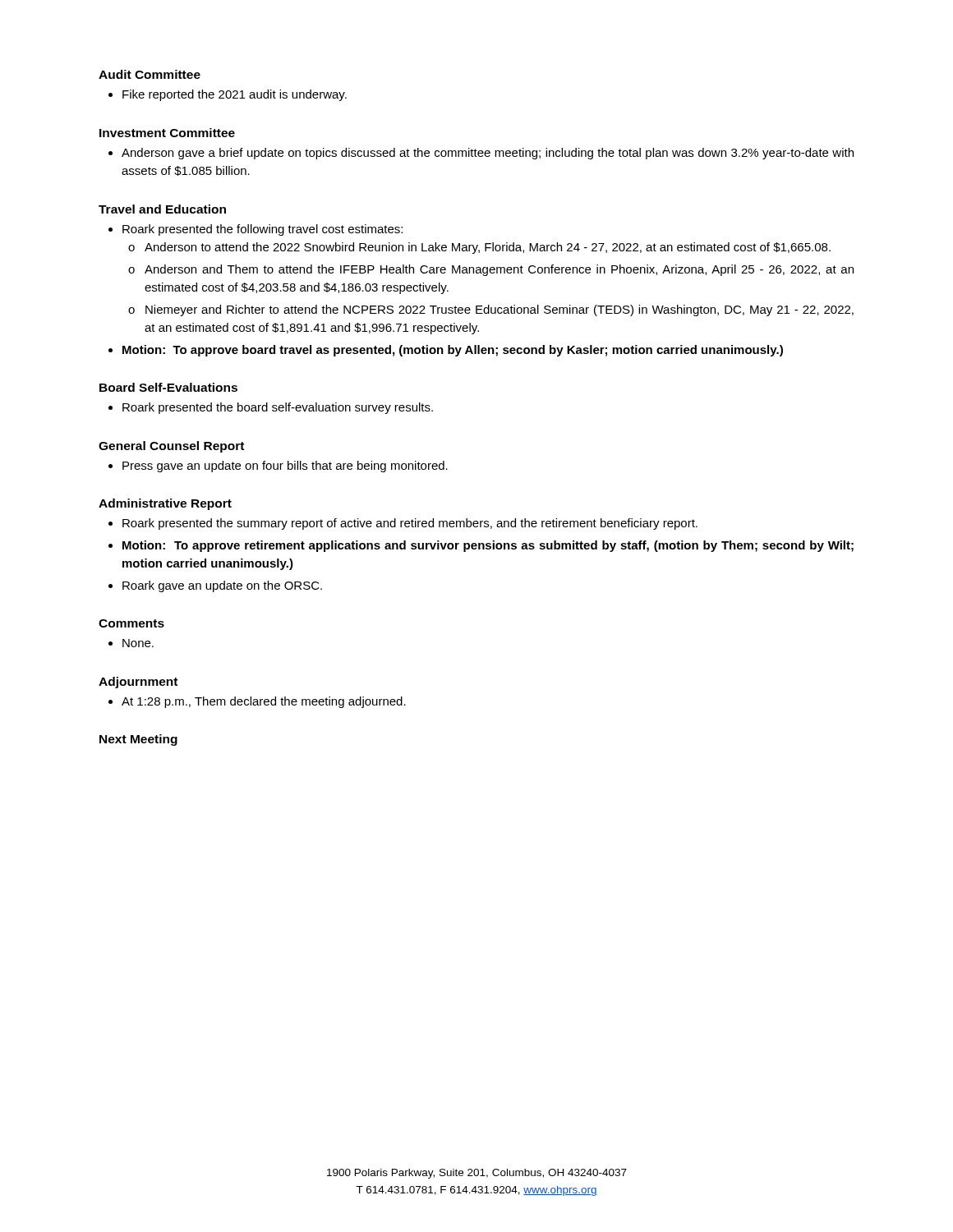Point to the block beginning "At 1:28 p.m., Them declared the meeting"
The height and width of the screenshot is (1232, 953).
(x=264, y=701)
